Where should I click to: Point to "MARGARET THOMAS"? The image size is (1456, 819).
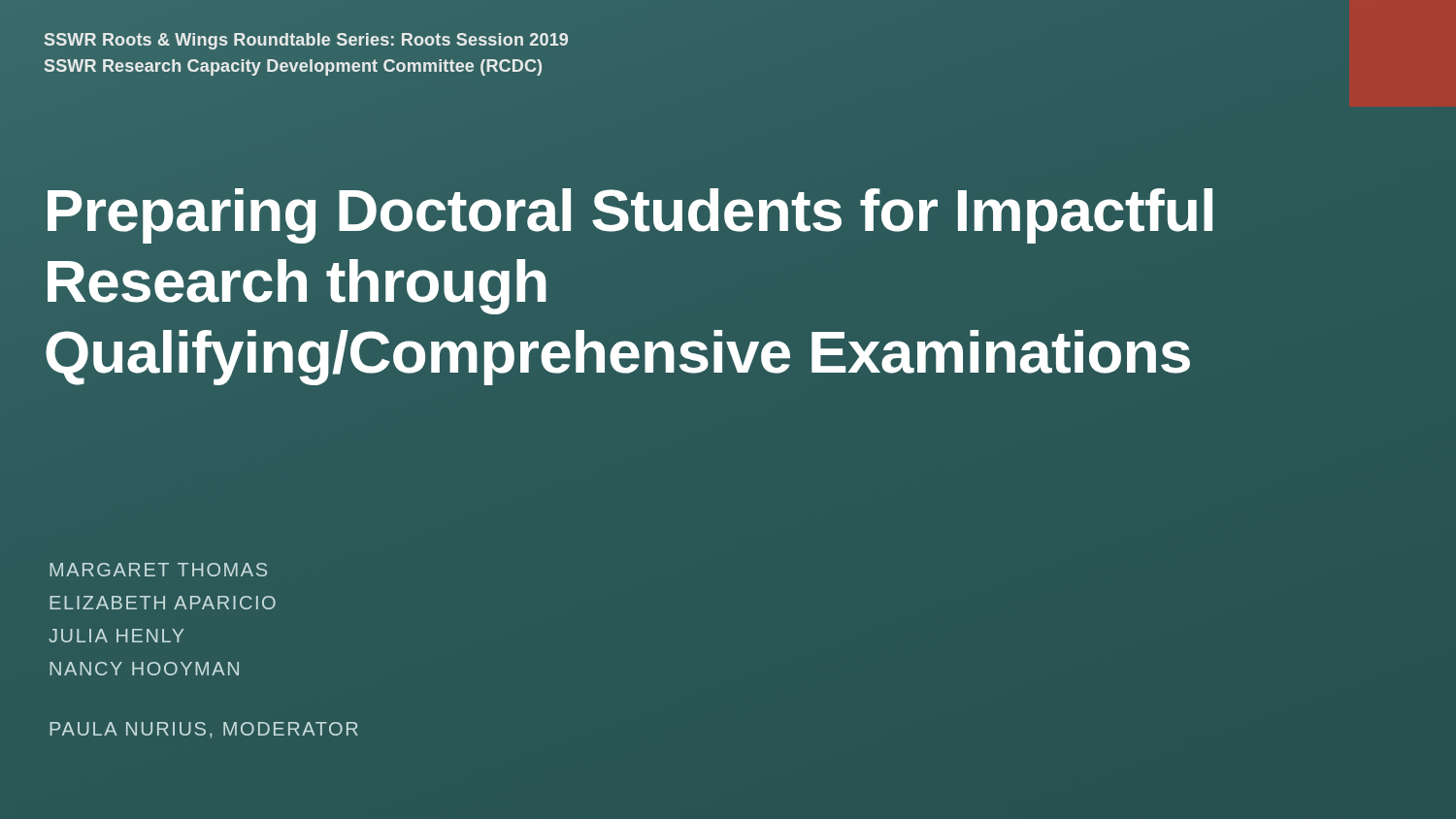tap(159, 570)
